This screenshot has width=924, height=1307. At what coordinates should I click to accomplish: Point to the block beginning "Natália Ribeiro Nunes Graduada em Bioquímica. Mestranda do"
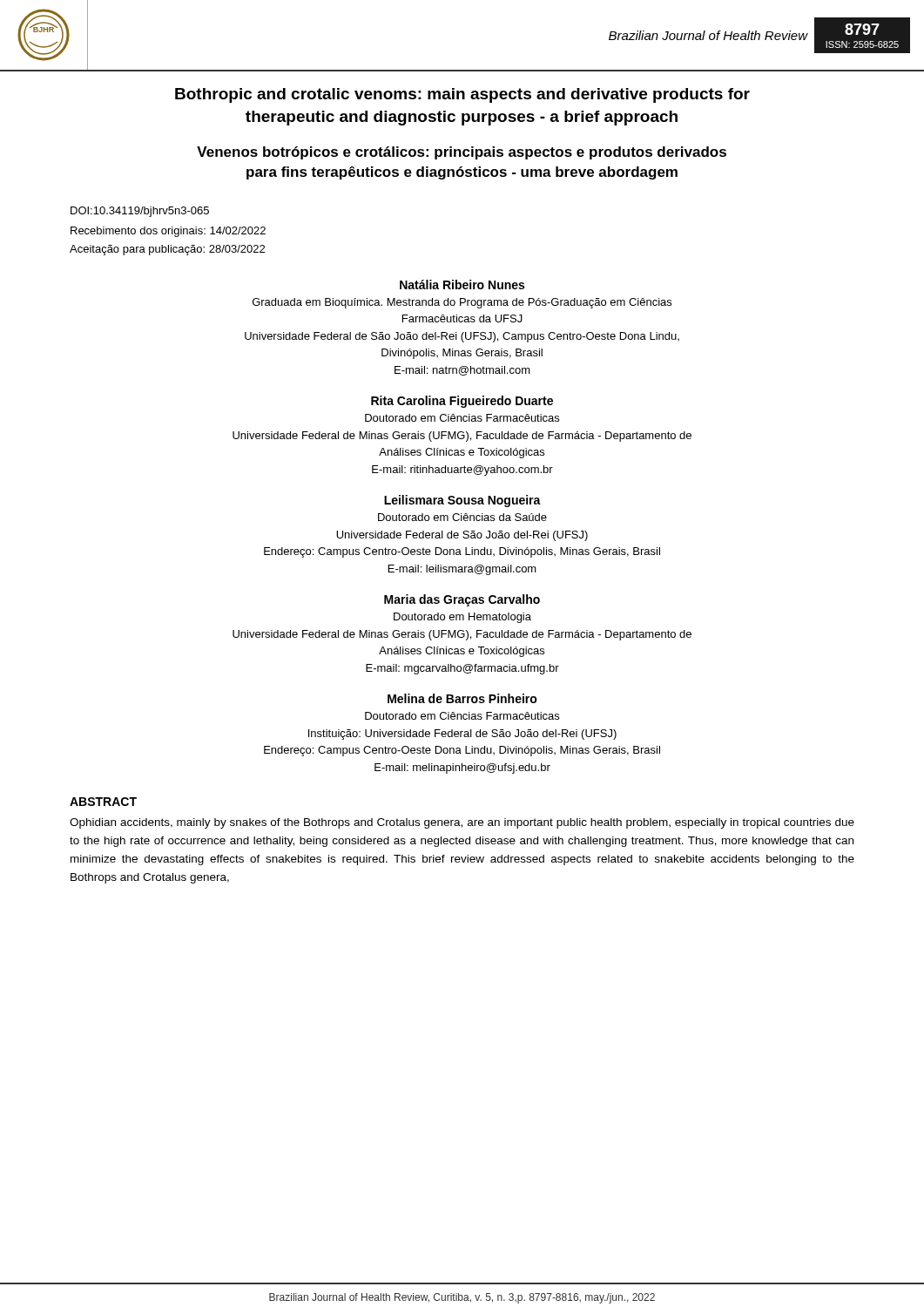pos(462,328)
